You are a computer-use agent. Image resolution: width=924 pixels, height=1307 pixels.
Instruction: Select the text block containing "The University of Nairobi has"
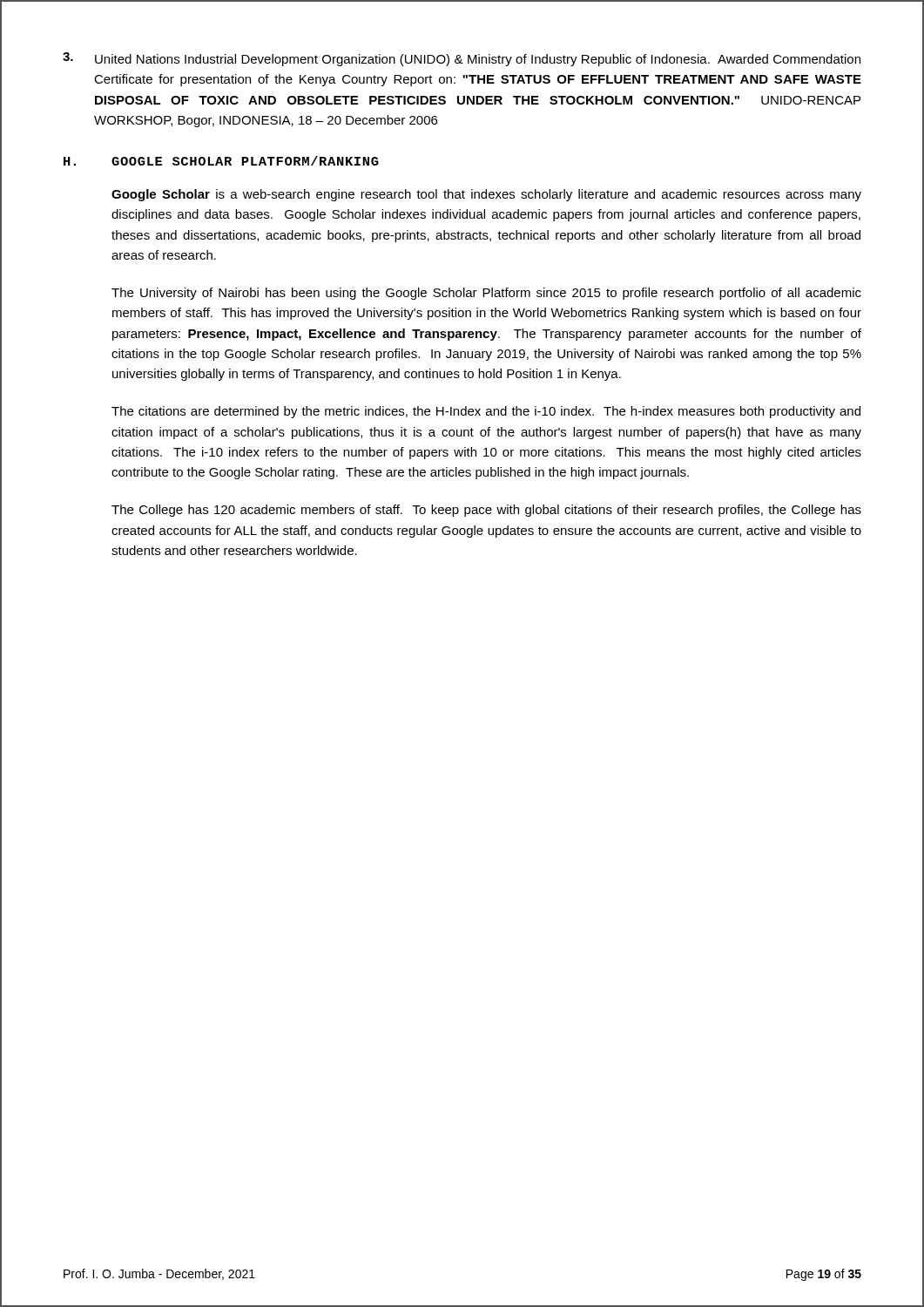pyautogui.click(x=486, y=333)
